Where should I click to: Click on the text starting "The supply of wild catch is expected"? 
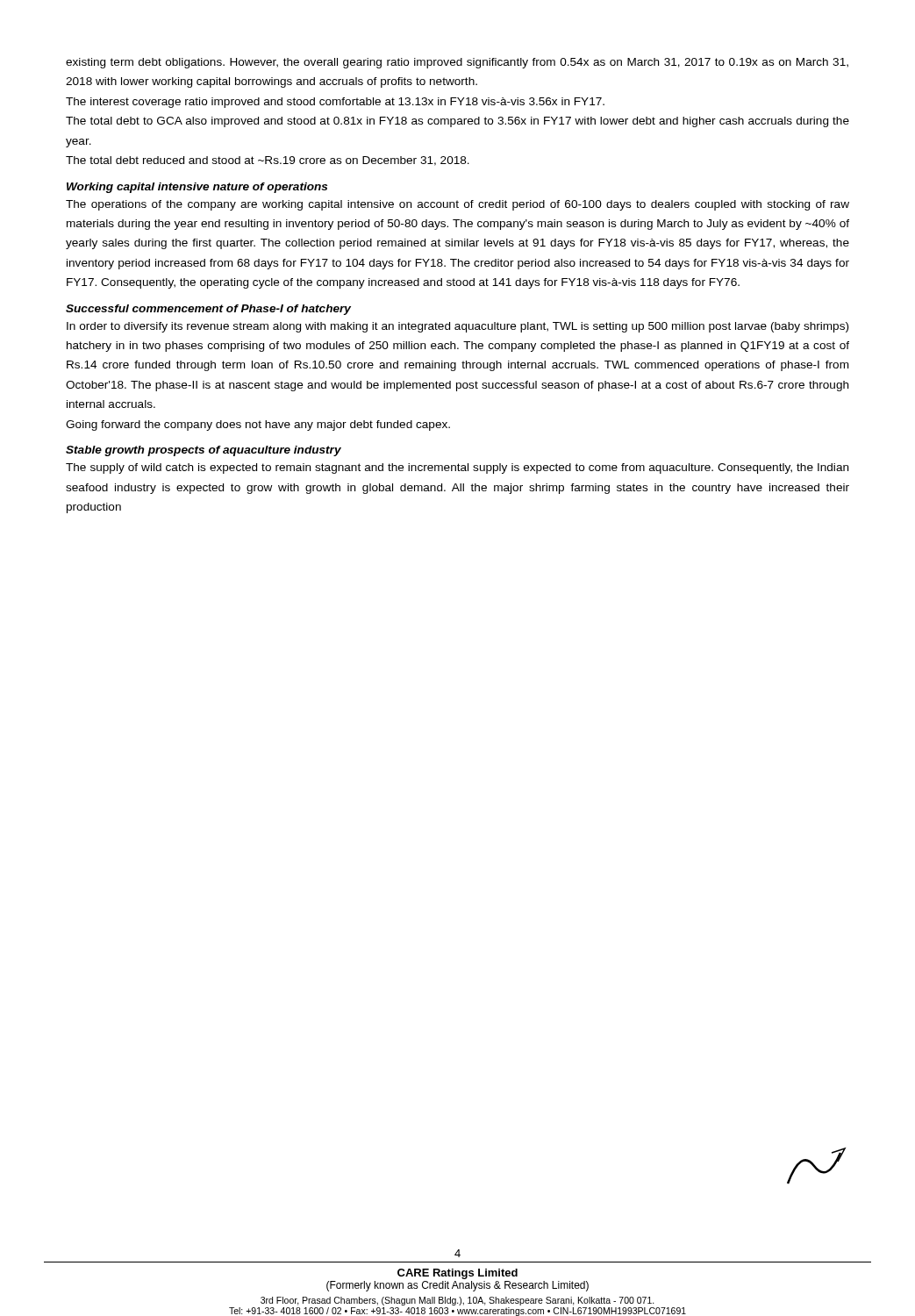458,487
